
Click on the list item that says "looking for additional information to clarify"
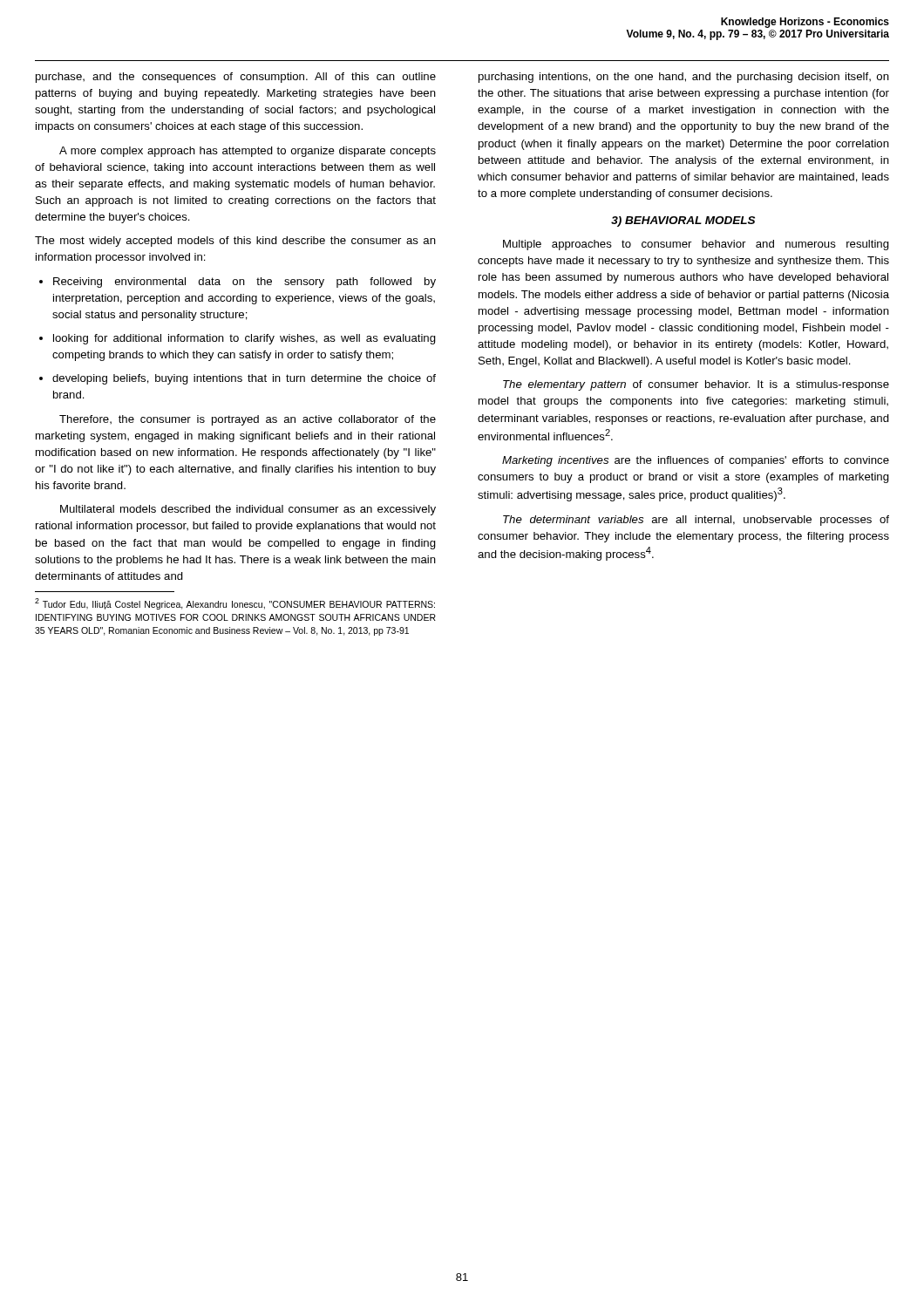[x=244, y=346]
